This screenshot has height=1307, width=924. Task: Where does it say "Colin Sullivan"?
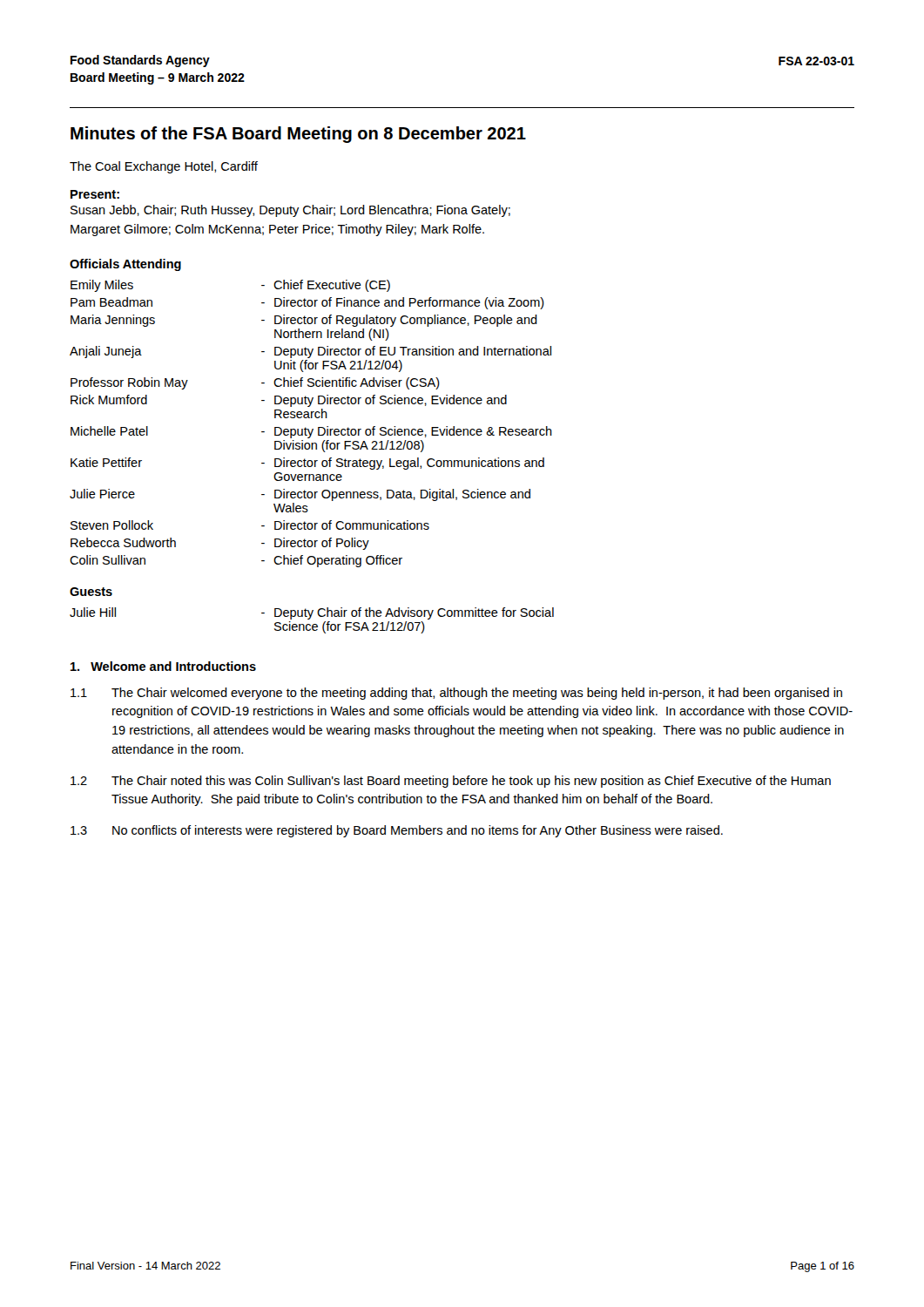pyautogui.click(x=108, y=560)
